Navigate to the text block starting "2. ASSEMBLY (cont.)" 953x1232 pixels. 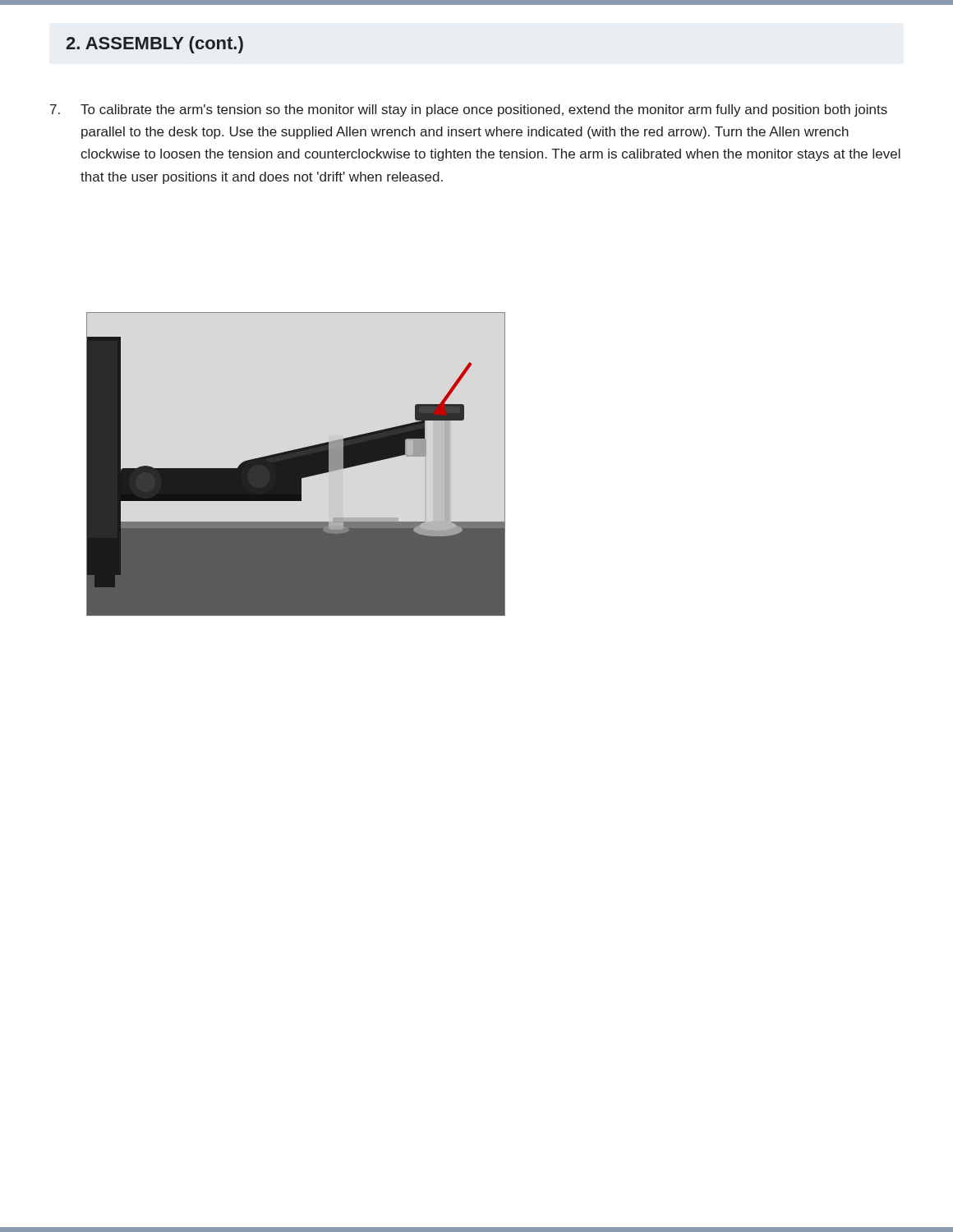(x=154, y=45)
